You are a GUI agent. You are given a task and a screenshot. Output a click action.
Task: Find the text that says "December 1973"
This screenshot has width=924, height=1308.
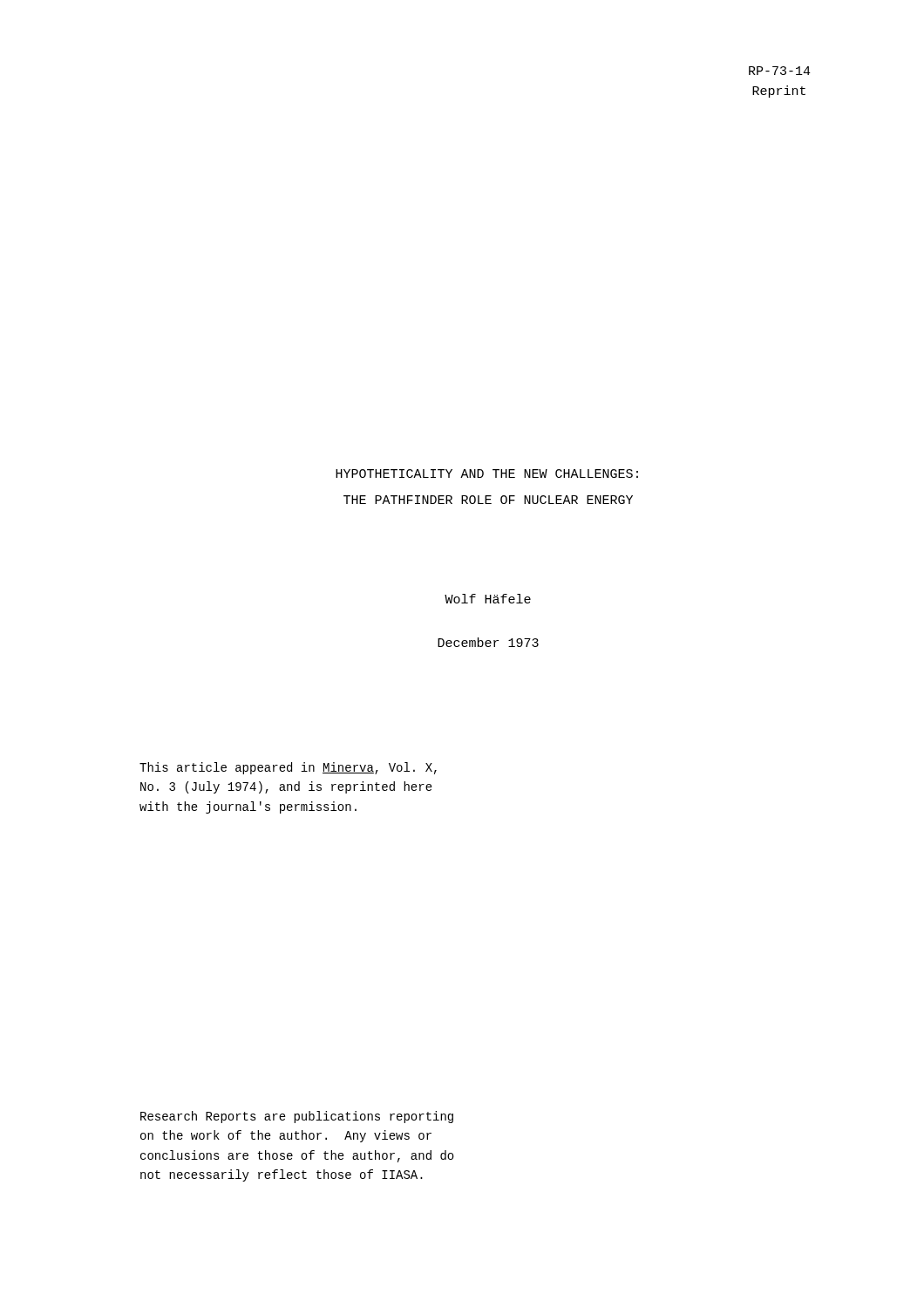488,644
